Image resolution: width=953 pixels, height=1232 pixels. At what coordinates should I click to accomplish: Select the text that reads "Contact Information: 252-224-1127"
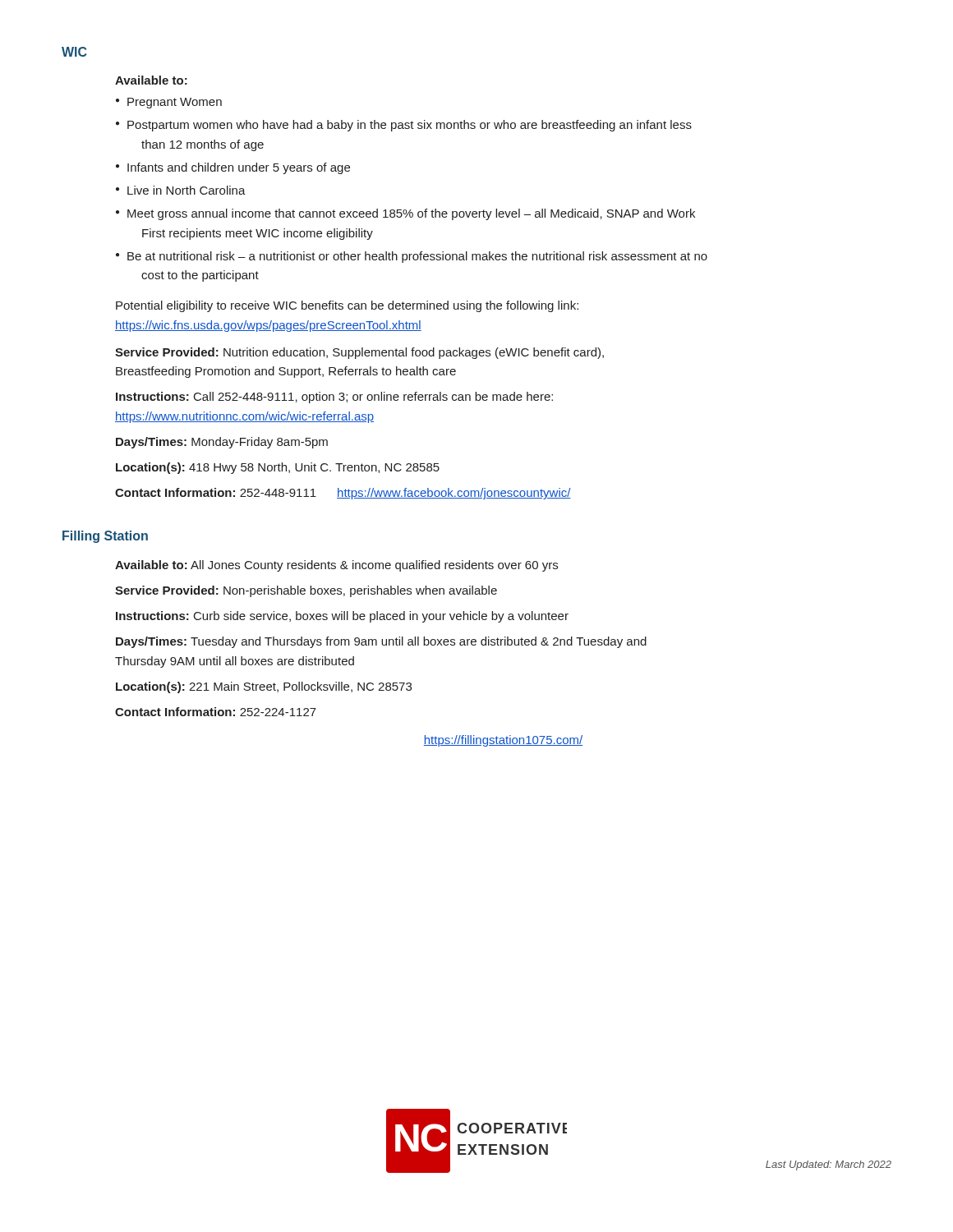[216, 712]
